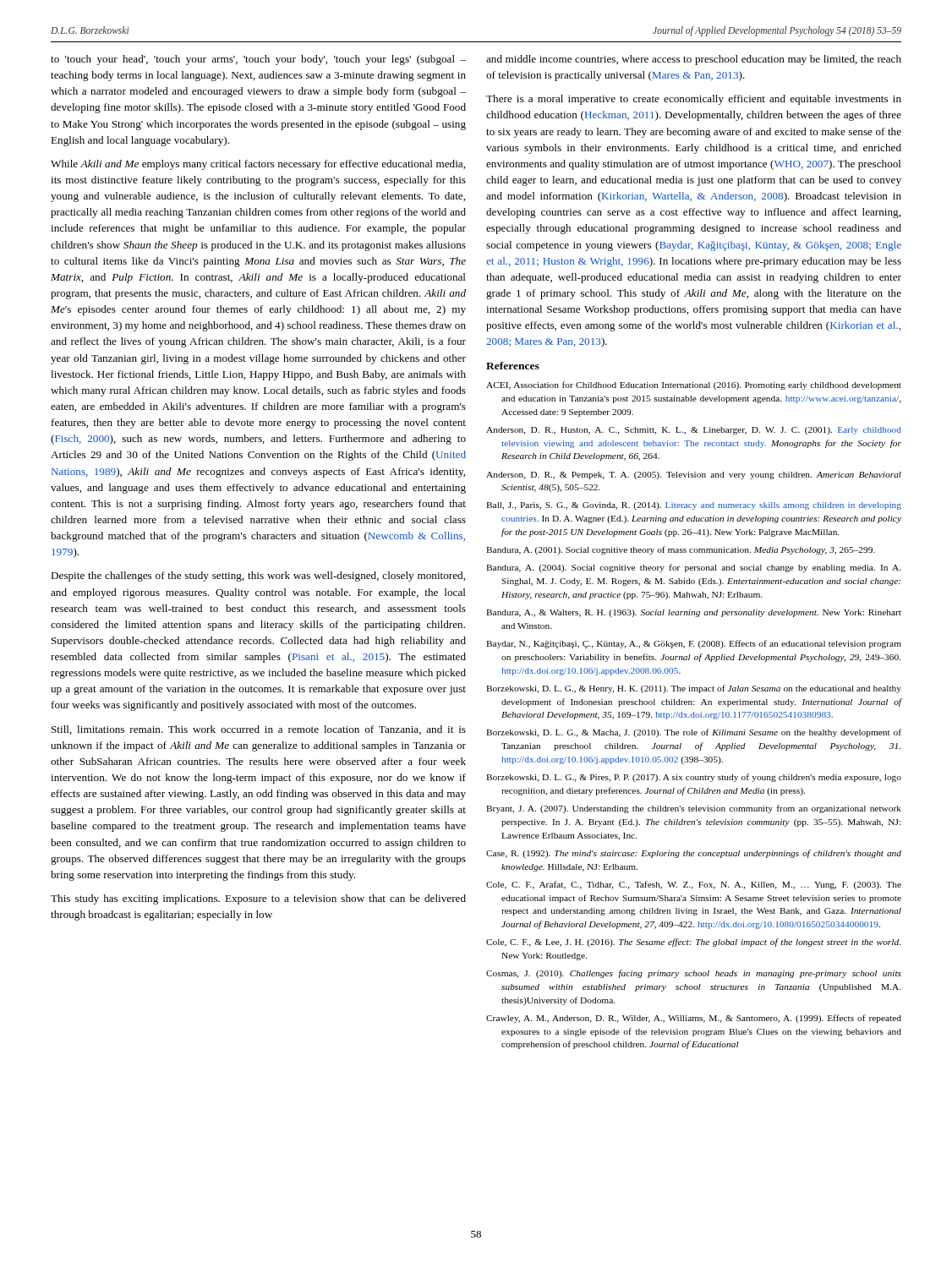Find the element starting "Anderson, D. R., Huston, A. C., Schmitt, K."
This screenshot has width=952, height=1268.
pos(694,443)
